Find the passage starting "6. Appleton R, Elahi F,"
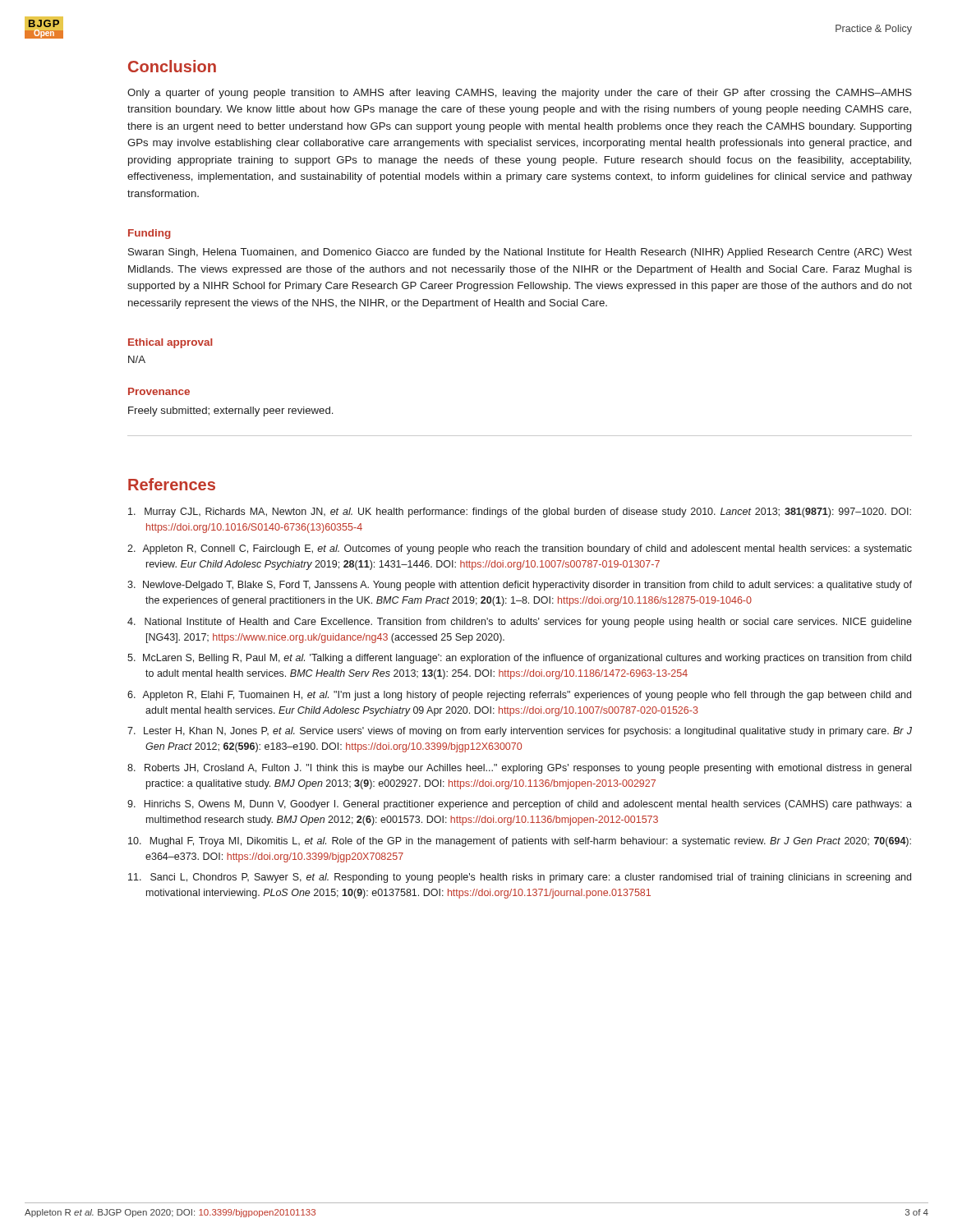The image size is (953, 1232). pyautogui.click(x=520, y=702)
